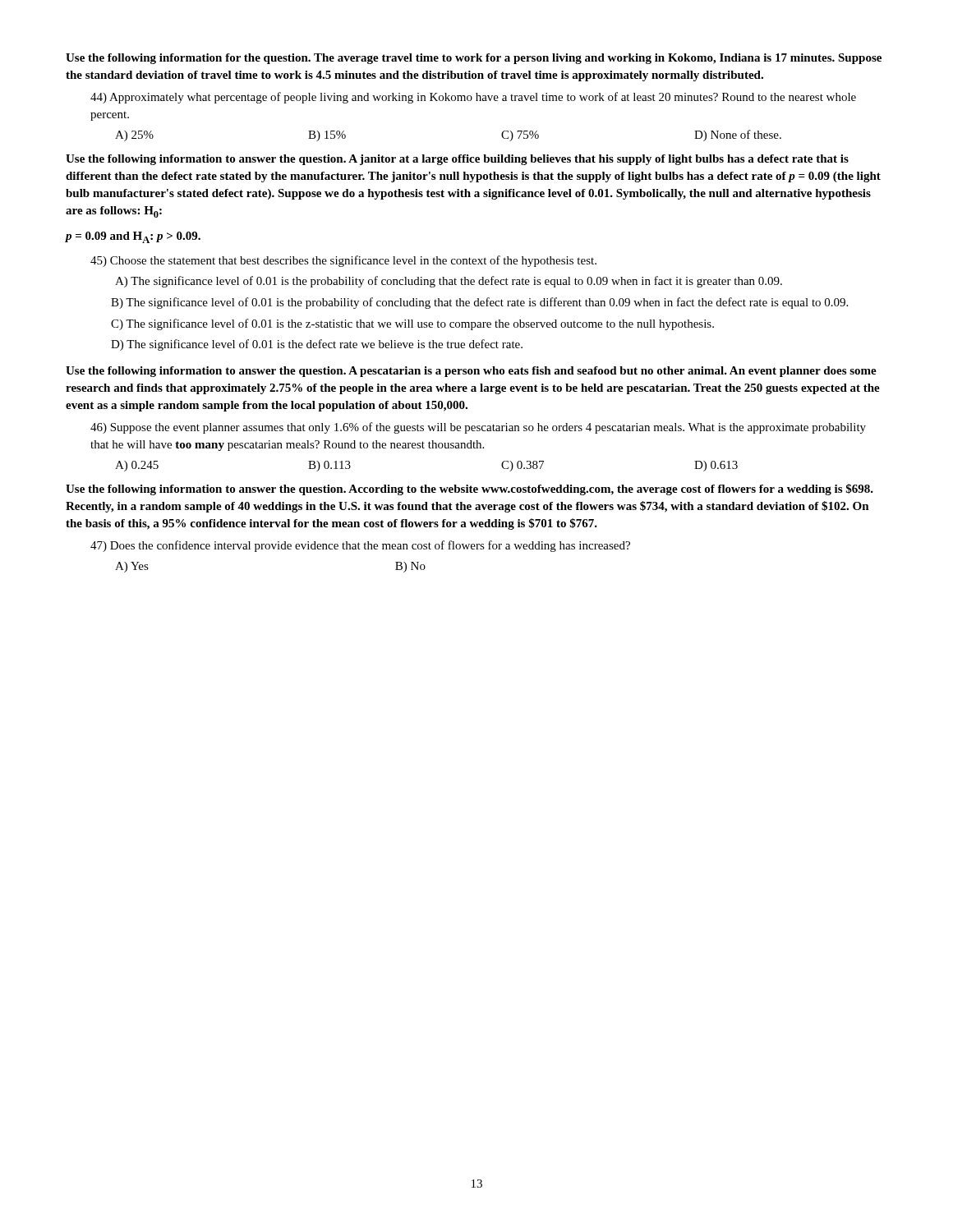Find the text block starting "A) 0.245 B) 0.113"
This screenshot has height=1232, width=953.
coord(501,465)
